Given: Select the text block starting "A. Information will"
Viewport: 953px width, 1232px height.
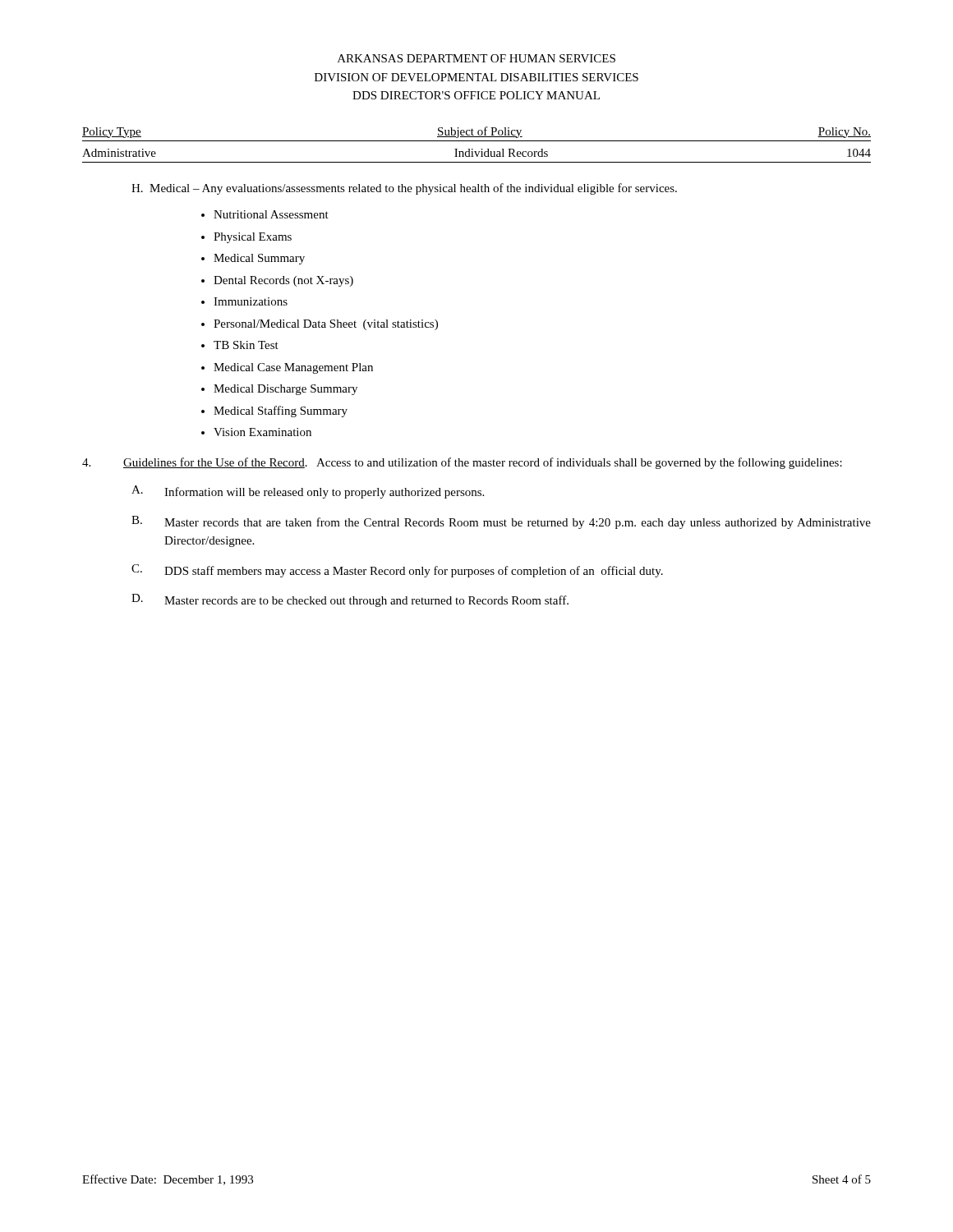Looking at the screenshot, I should pyautogui.click(x=308, y=492).
